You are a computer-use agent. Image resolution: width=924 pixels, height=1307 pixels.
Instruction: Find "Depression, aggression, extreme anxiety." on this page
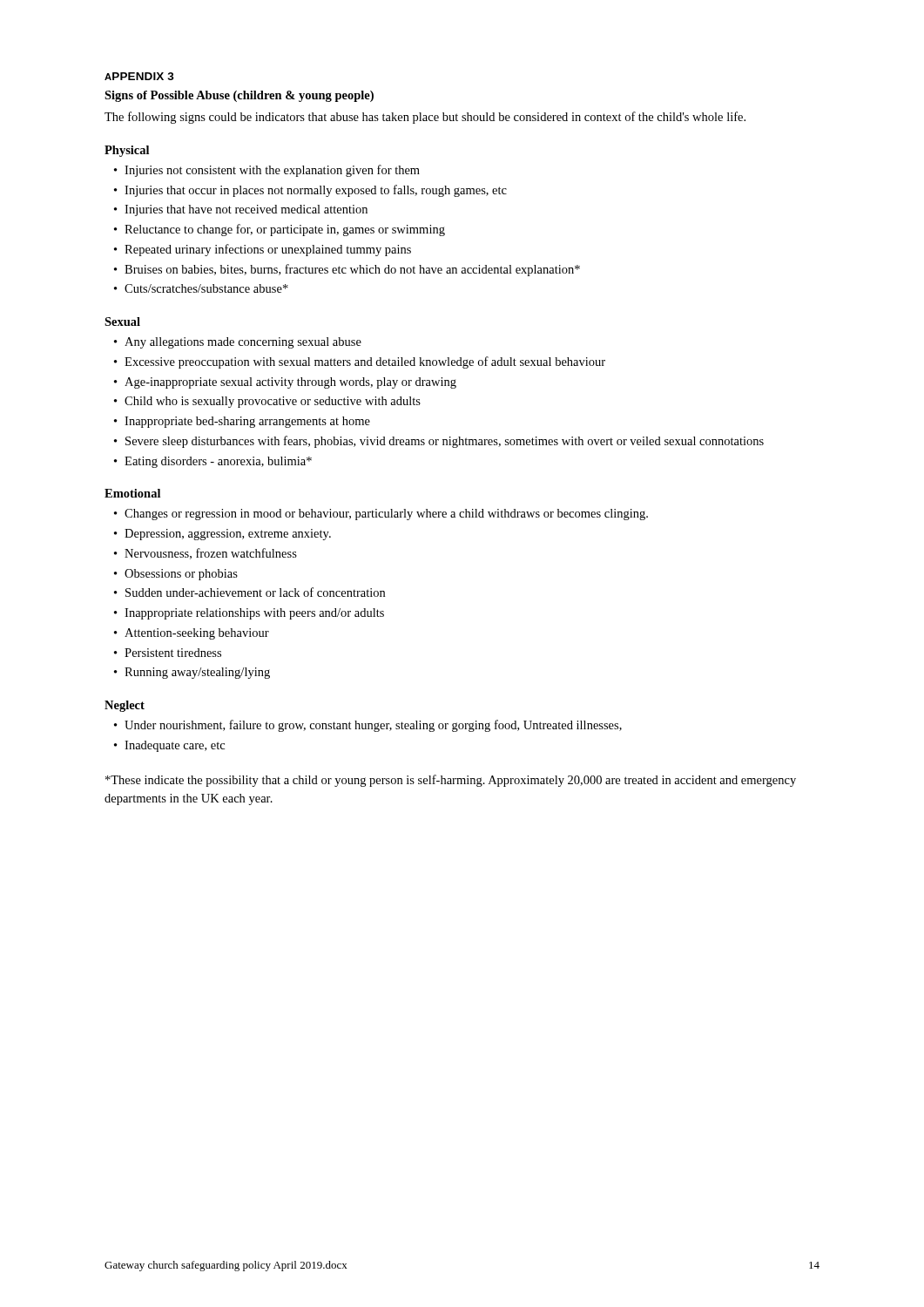[x=228, y=533]
